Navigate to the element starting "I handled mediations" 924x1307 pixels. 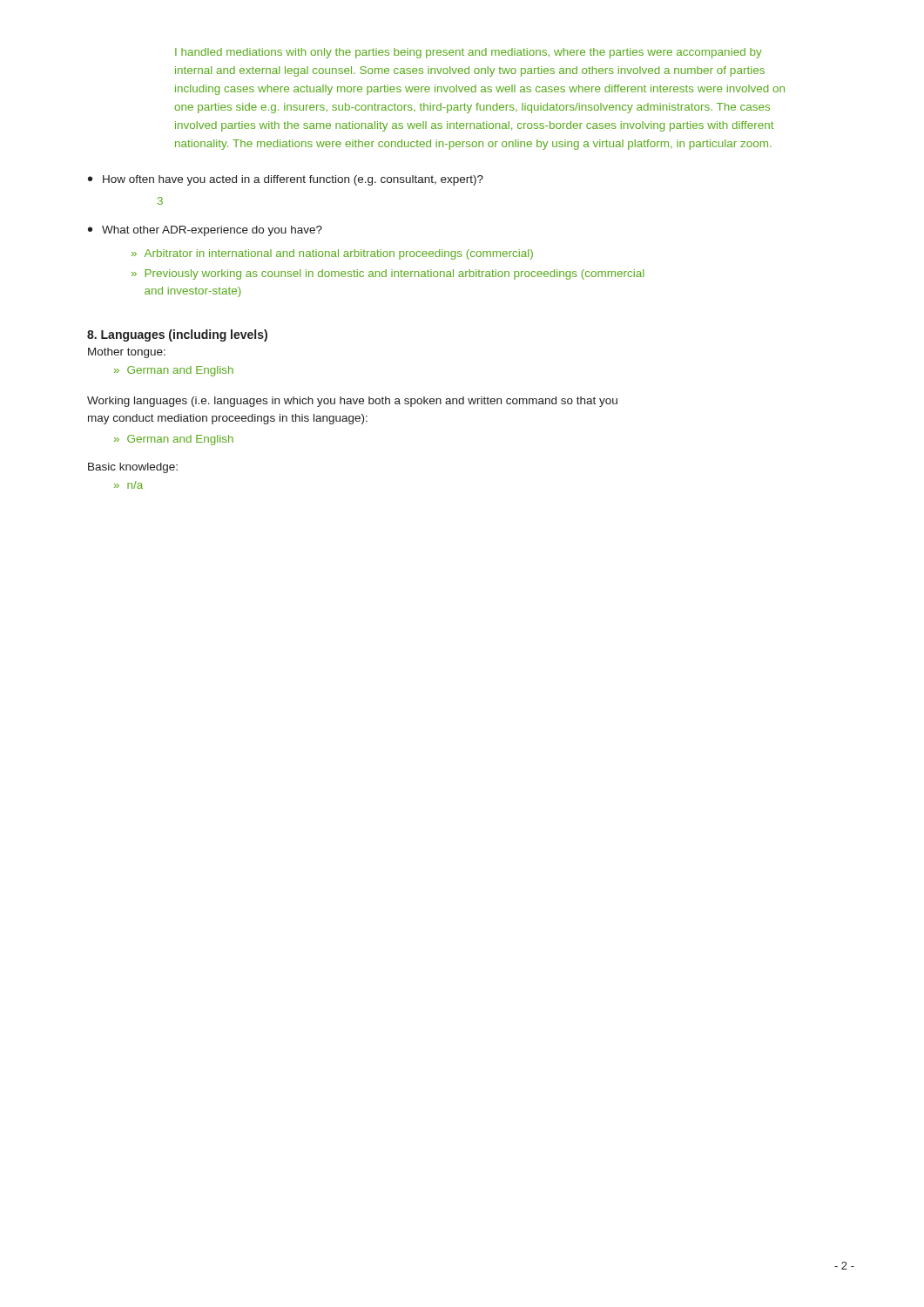(480, 97)
